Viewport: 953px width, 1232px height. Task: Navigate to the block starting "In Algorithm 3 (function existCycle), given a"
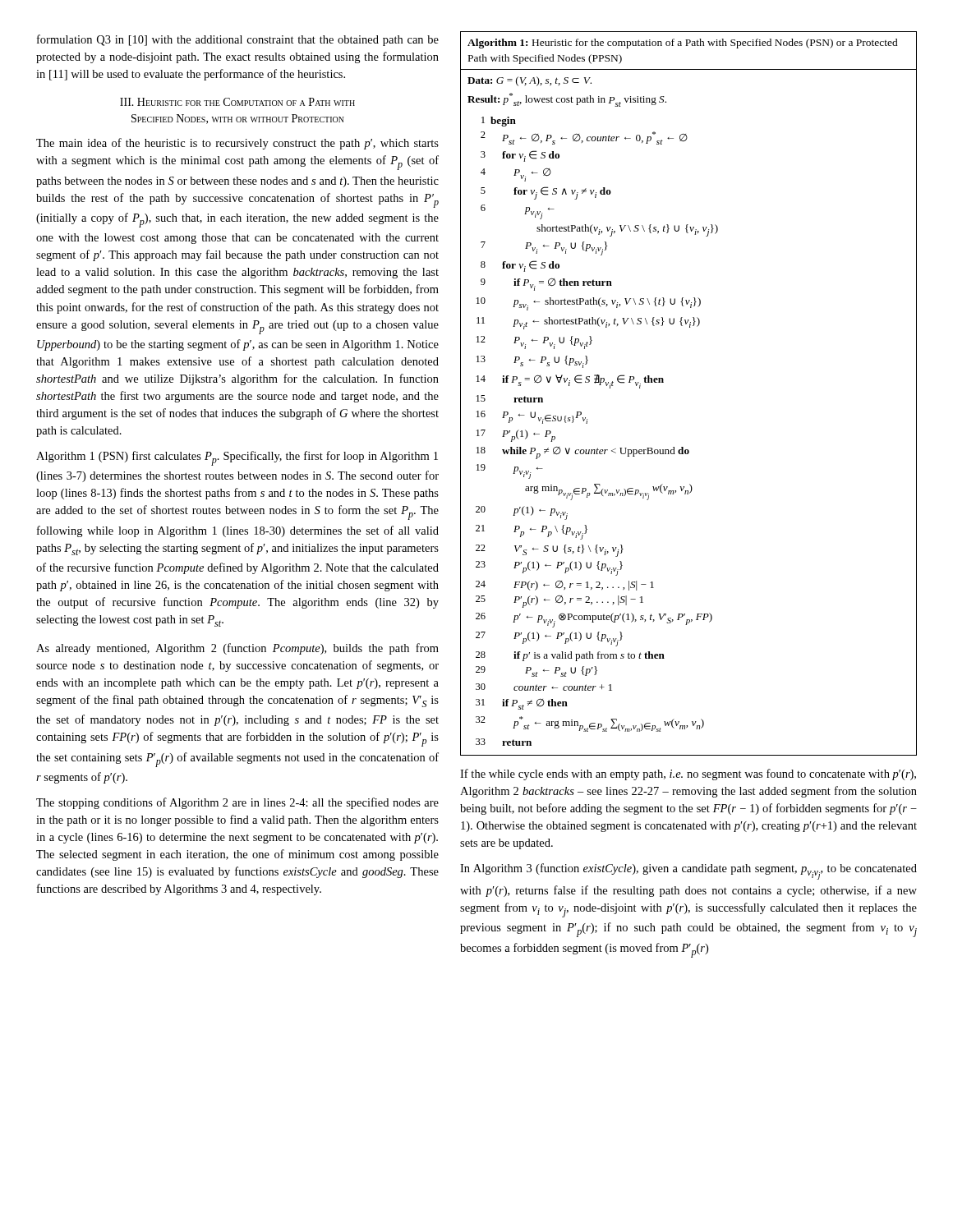[x=688, y=910]
